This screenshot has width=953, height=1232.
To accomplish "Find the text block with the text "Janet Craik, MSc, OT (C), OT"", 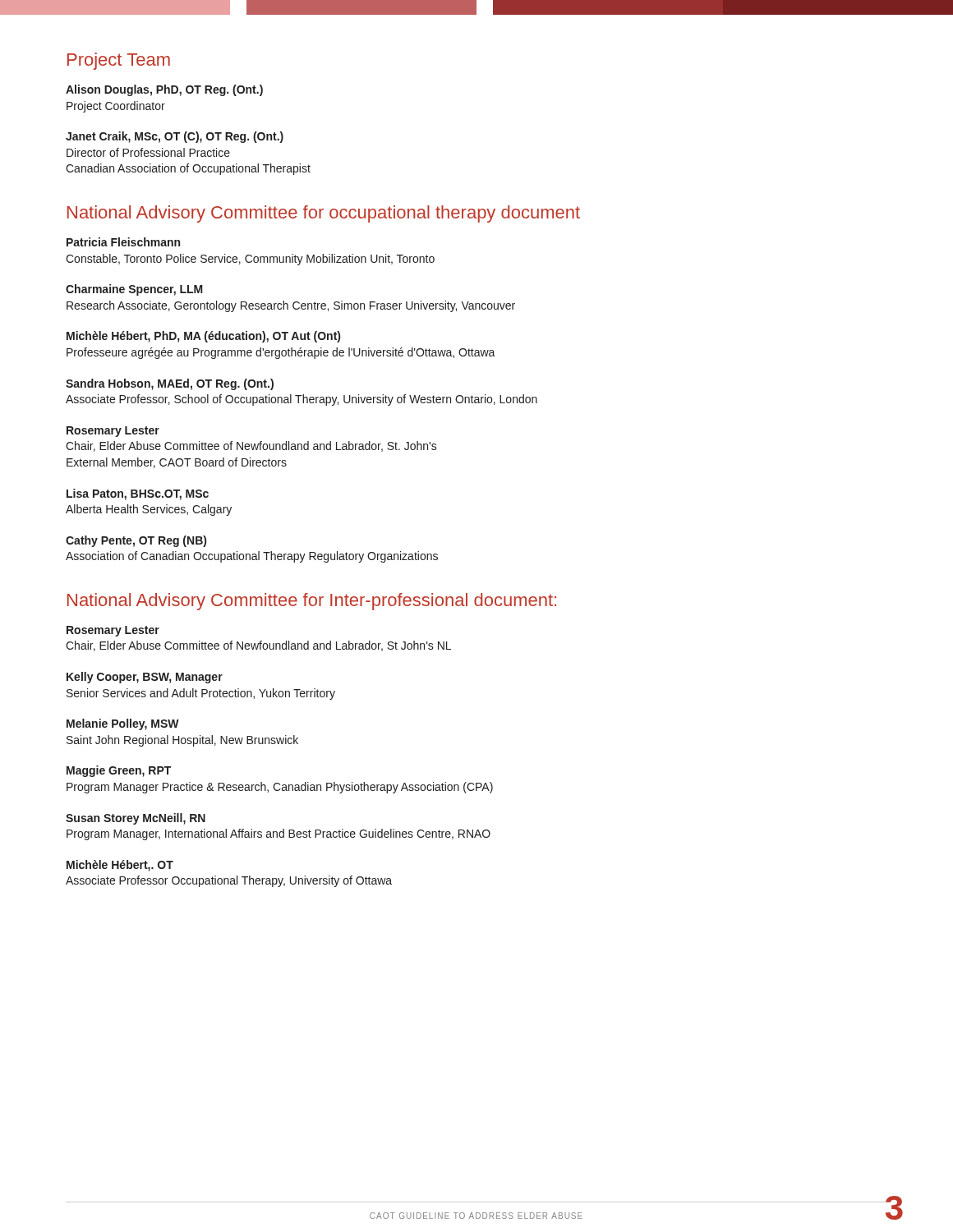I will click(x=175, y=137).
